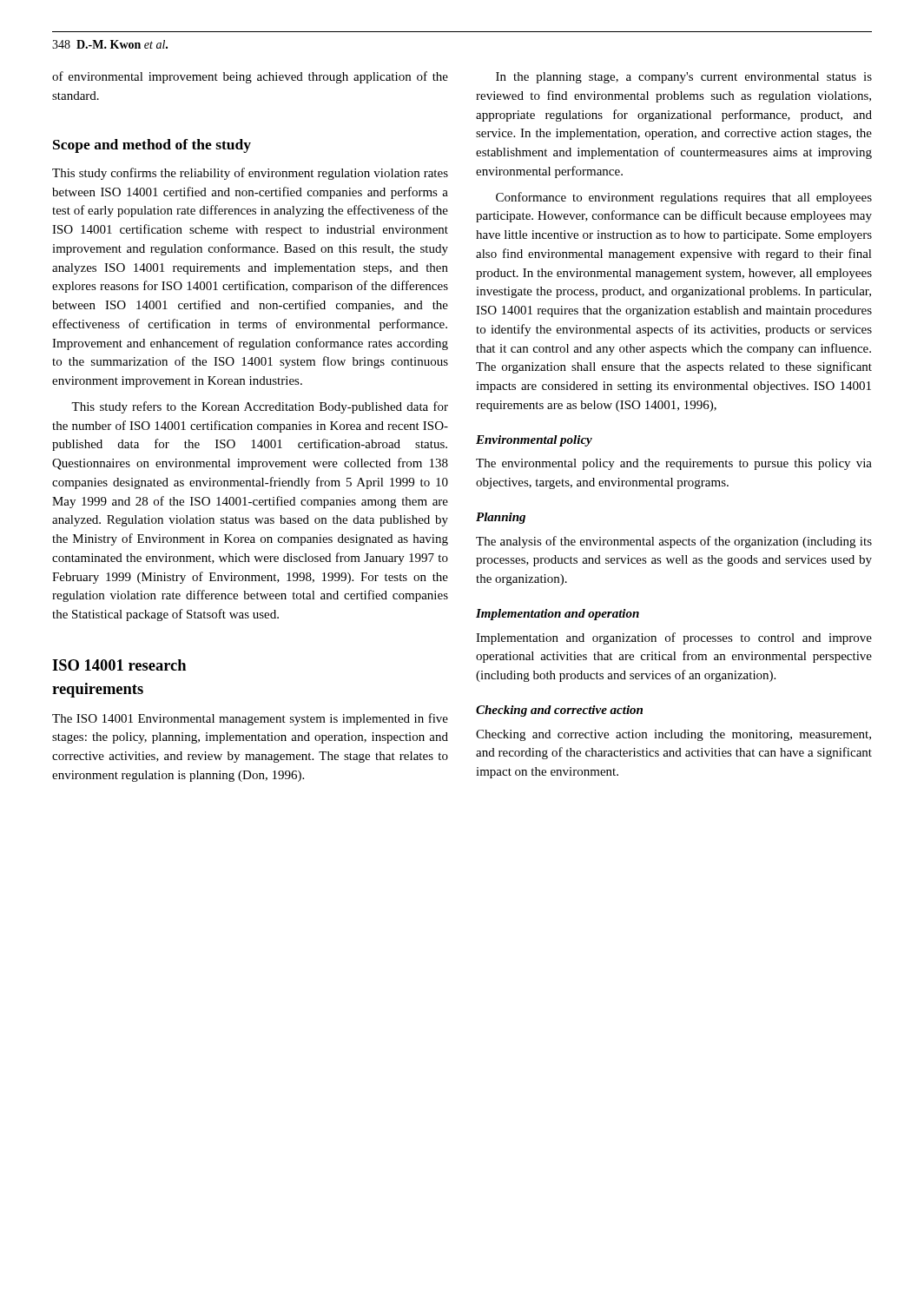924x1303 pixels.
Task: Point to the text block starting "The environmental policy and"
Action: point(674,473)
